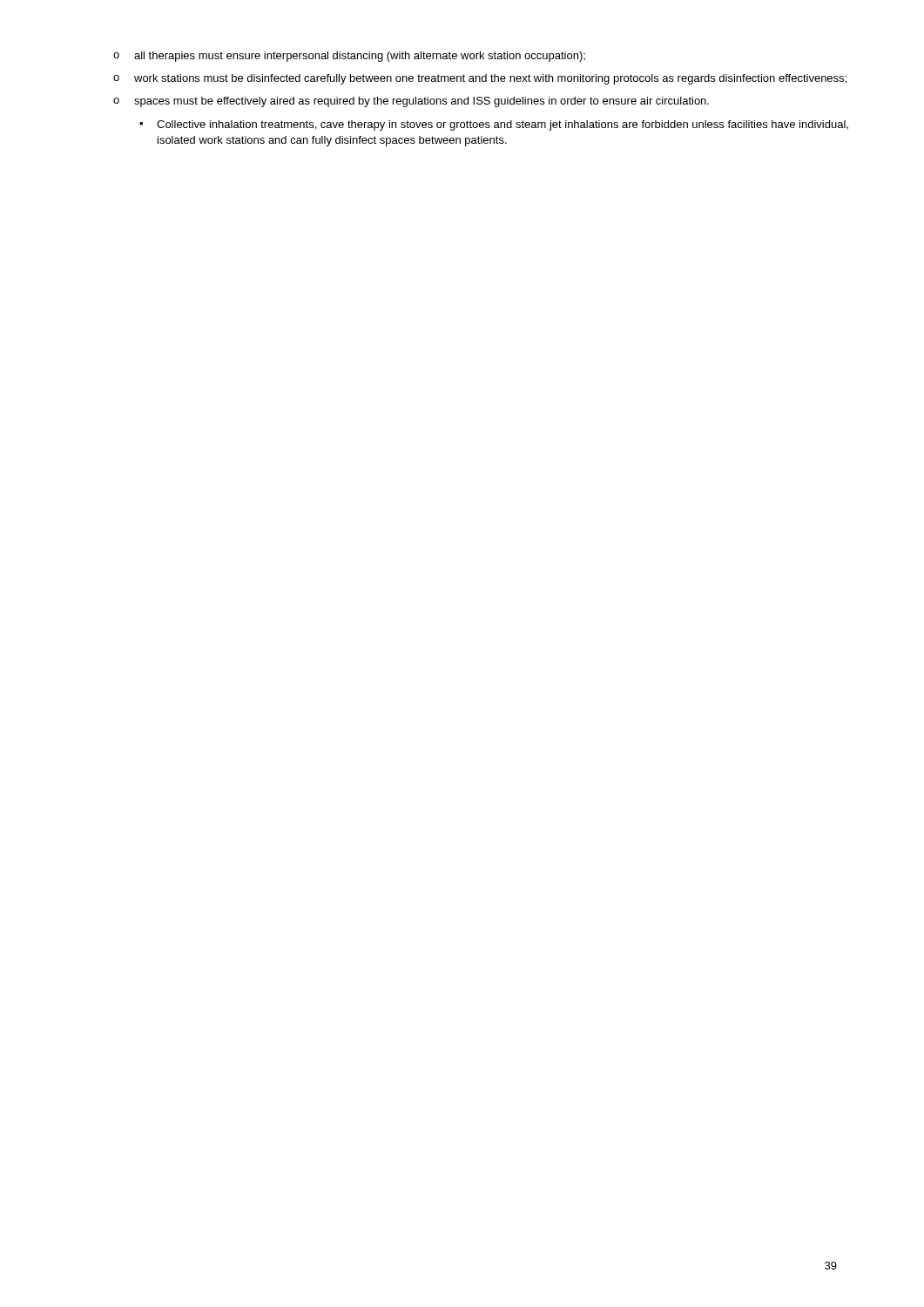Find the block on this page that starts "▪ Collective inhalation treatments, cave therapy in stoves"
The width and height of the screenshot is (924, 1307).
point(497,132)
